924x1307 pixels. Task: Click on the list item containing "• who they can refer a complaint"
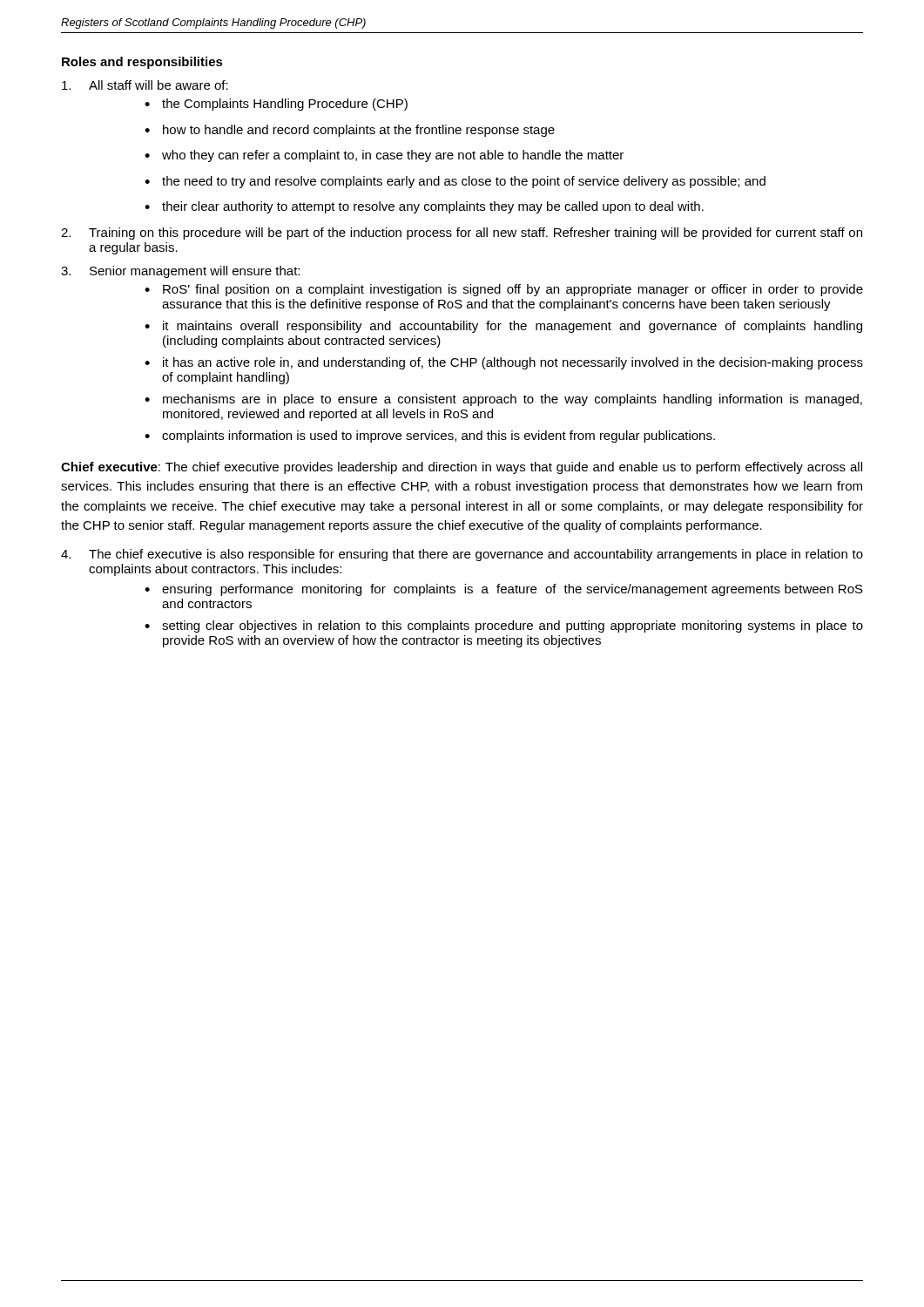pyautogui.click(x=504, y=157)
